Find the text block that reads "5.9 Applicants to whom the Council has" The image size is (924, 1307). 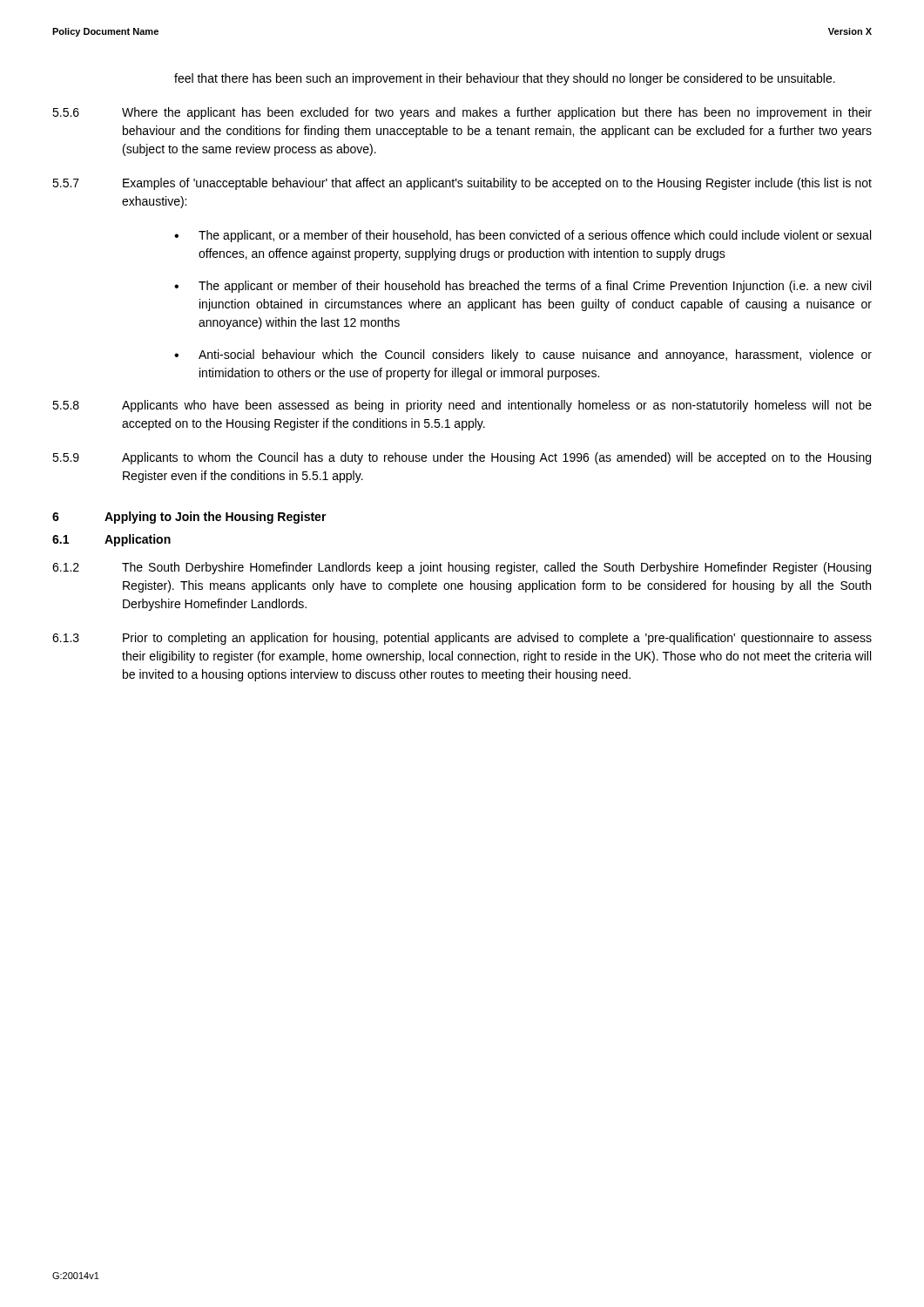462,467
